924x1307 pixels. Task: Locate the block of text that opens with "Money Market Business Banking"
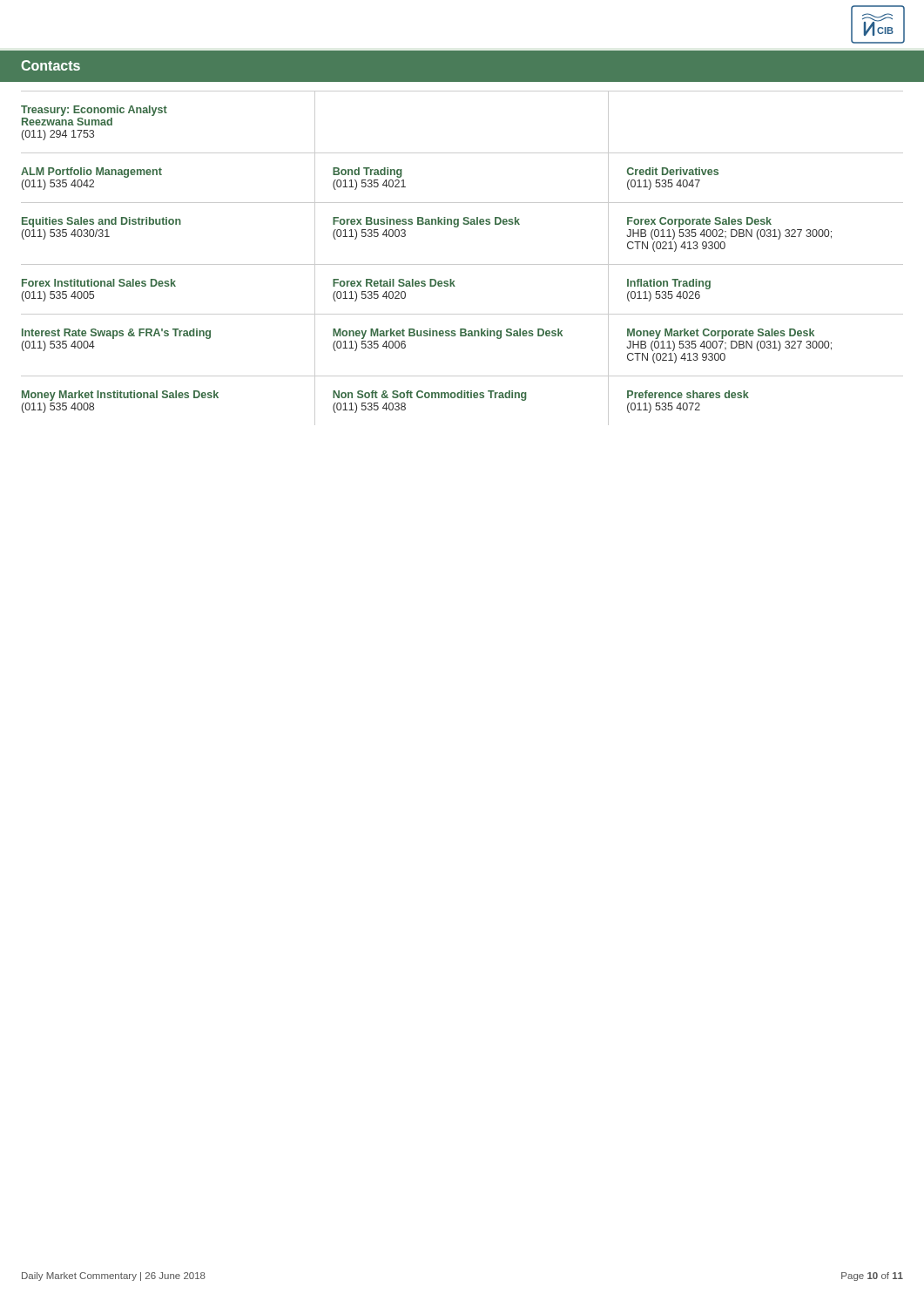click(x=462, y=339)
